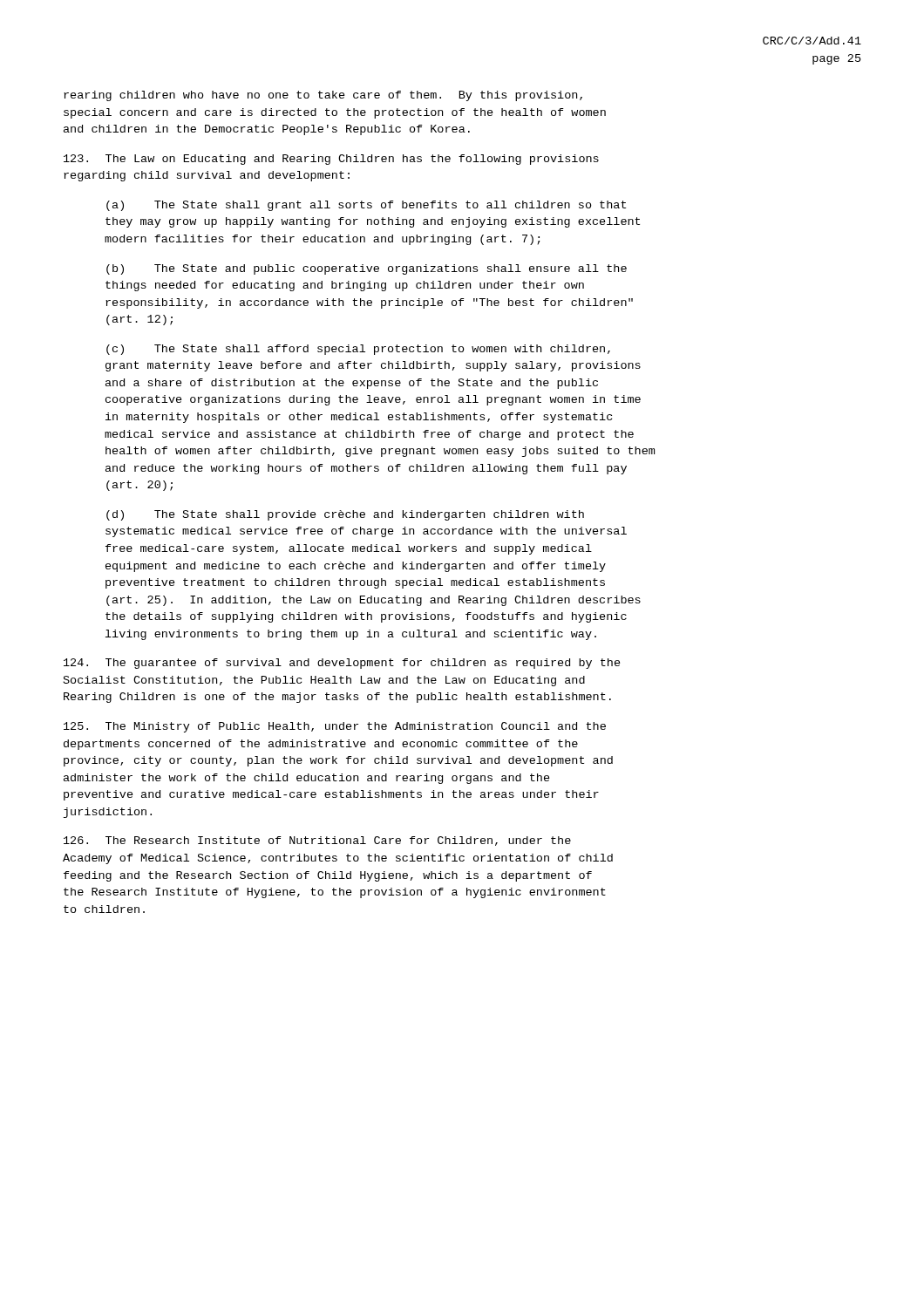Locate the text block starting "The Research Institute of Nutritional Care"
Screen dimensions: 1308x924
(338, 875)
